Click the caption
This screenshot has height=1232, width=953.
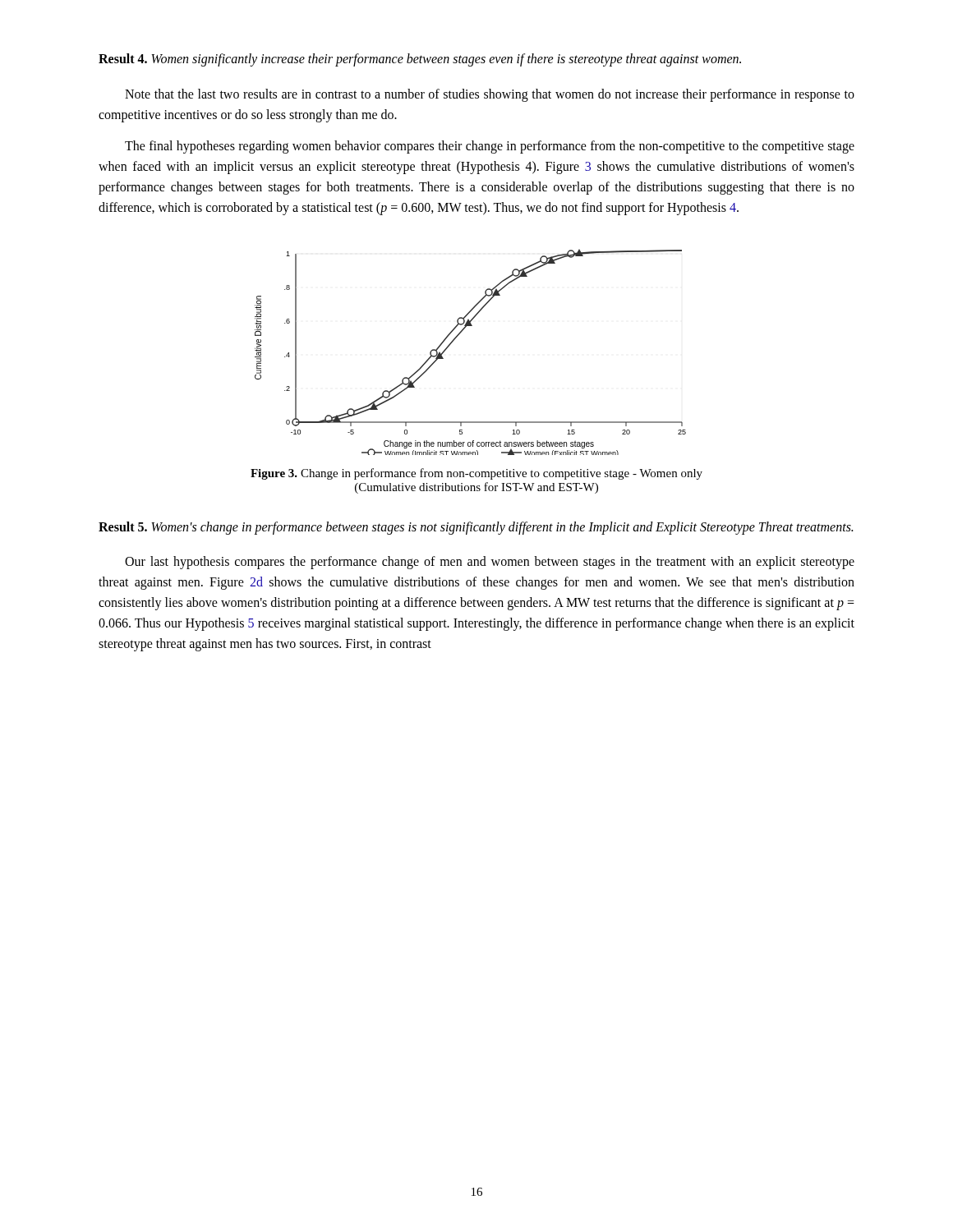point(476,480)
